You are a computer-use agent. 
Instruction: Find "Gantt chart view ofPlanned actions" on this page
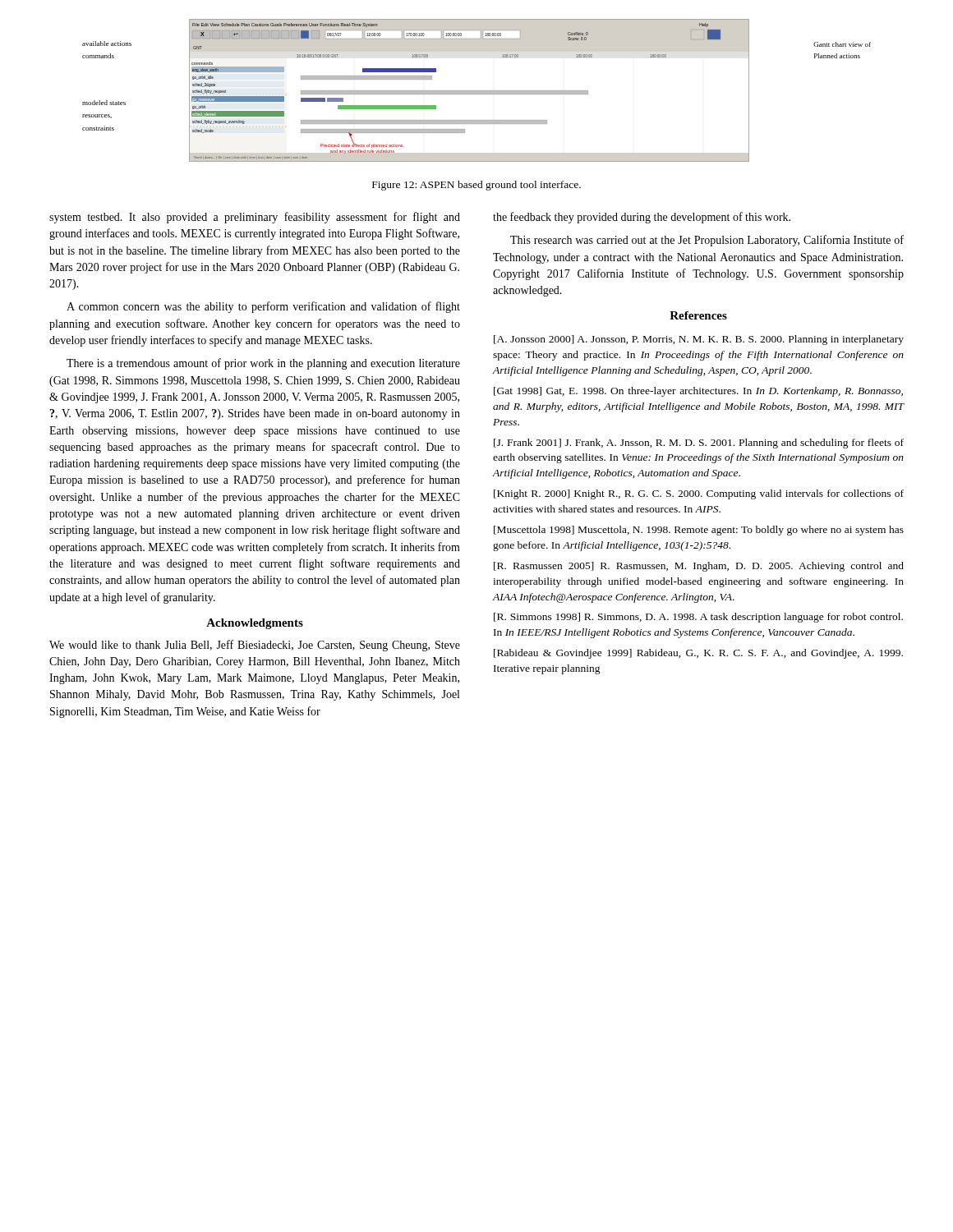coord(842,50)
